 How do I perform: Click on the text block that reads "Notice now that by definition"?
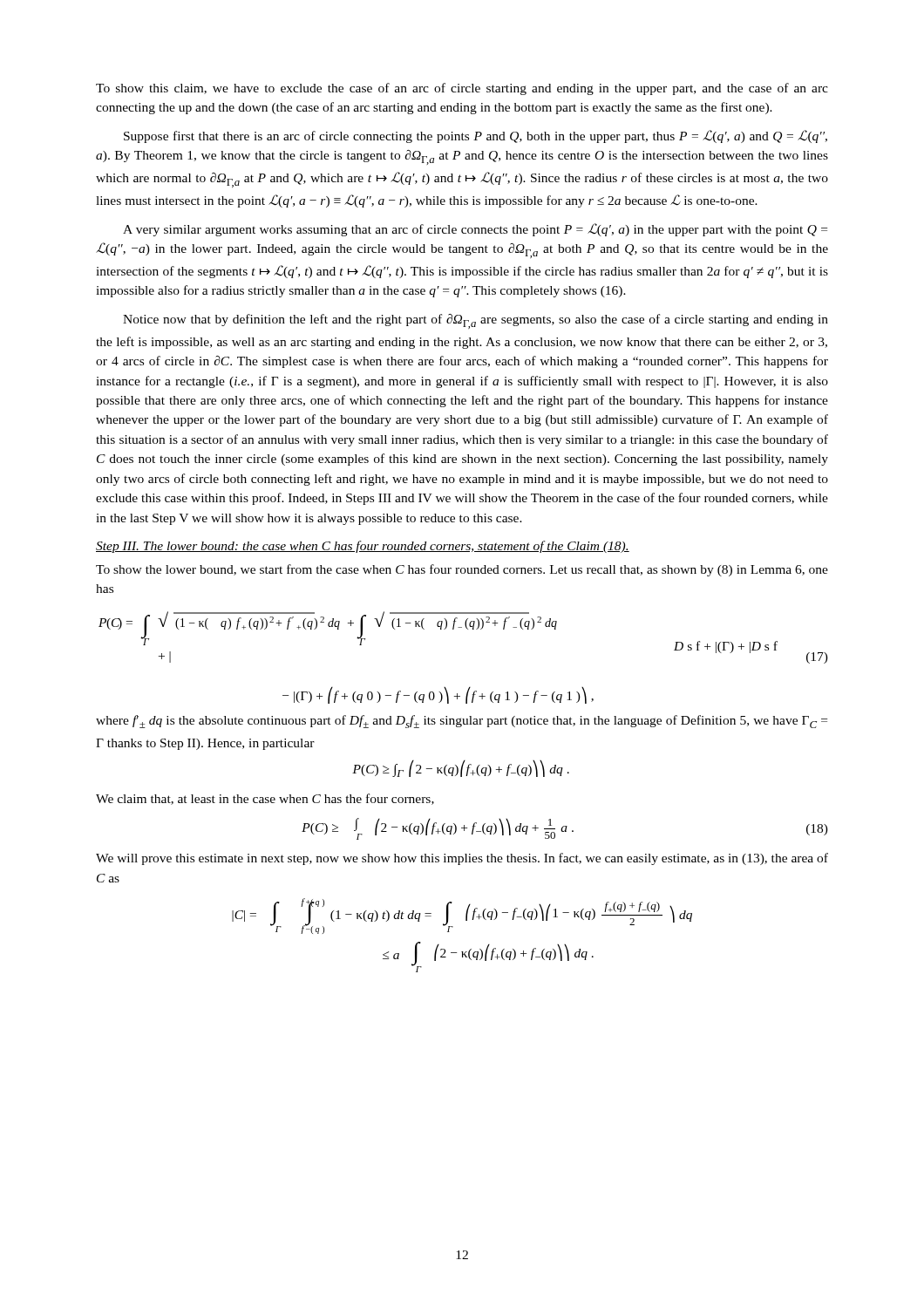point(462,419)
